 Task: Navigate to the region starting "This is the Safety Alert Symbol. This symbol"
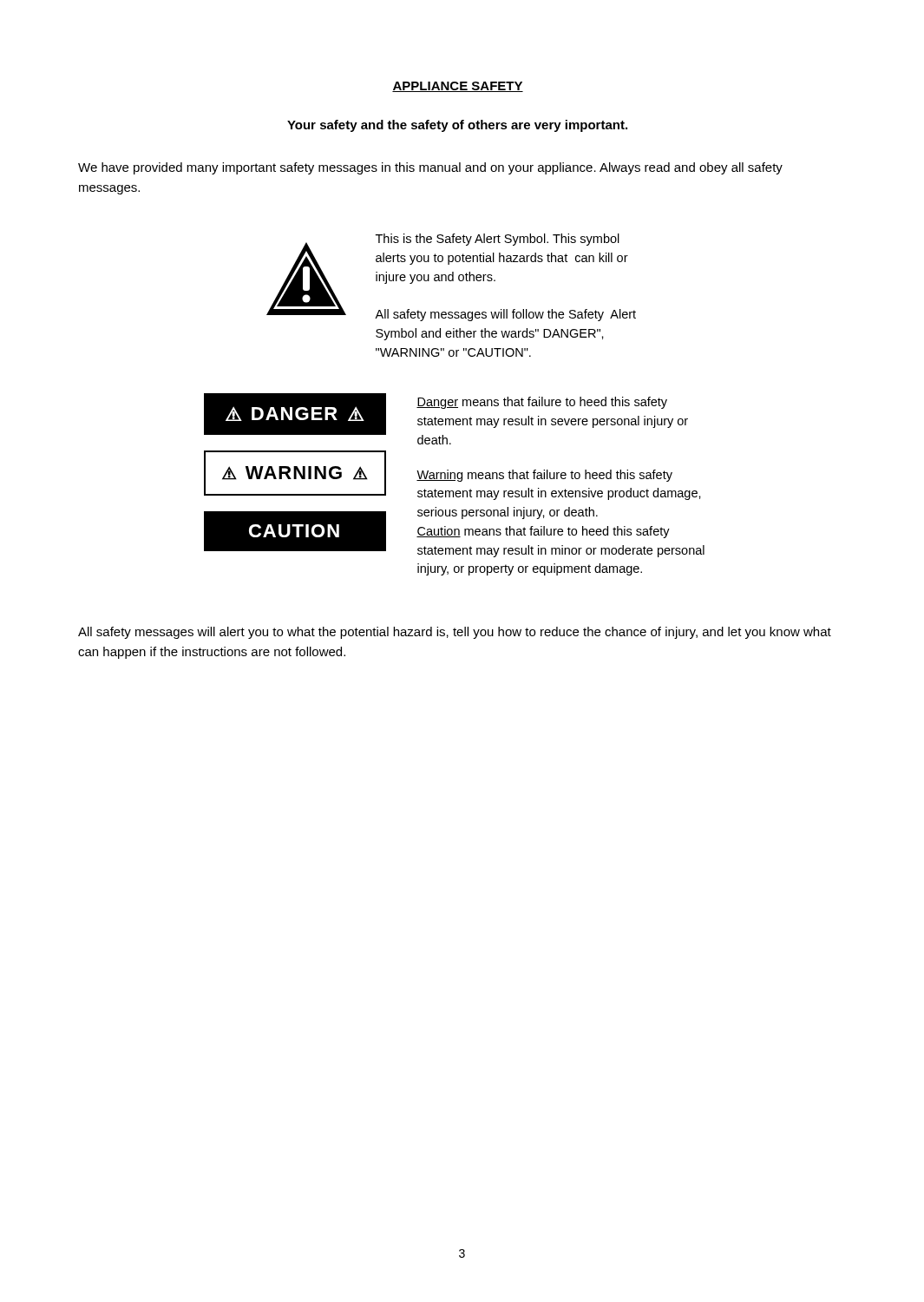[498, 240]
